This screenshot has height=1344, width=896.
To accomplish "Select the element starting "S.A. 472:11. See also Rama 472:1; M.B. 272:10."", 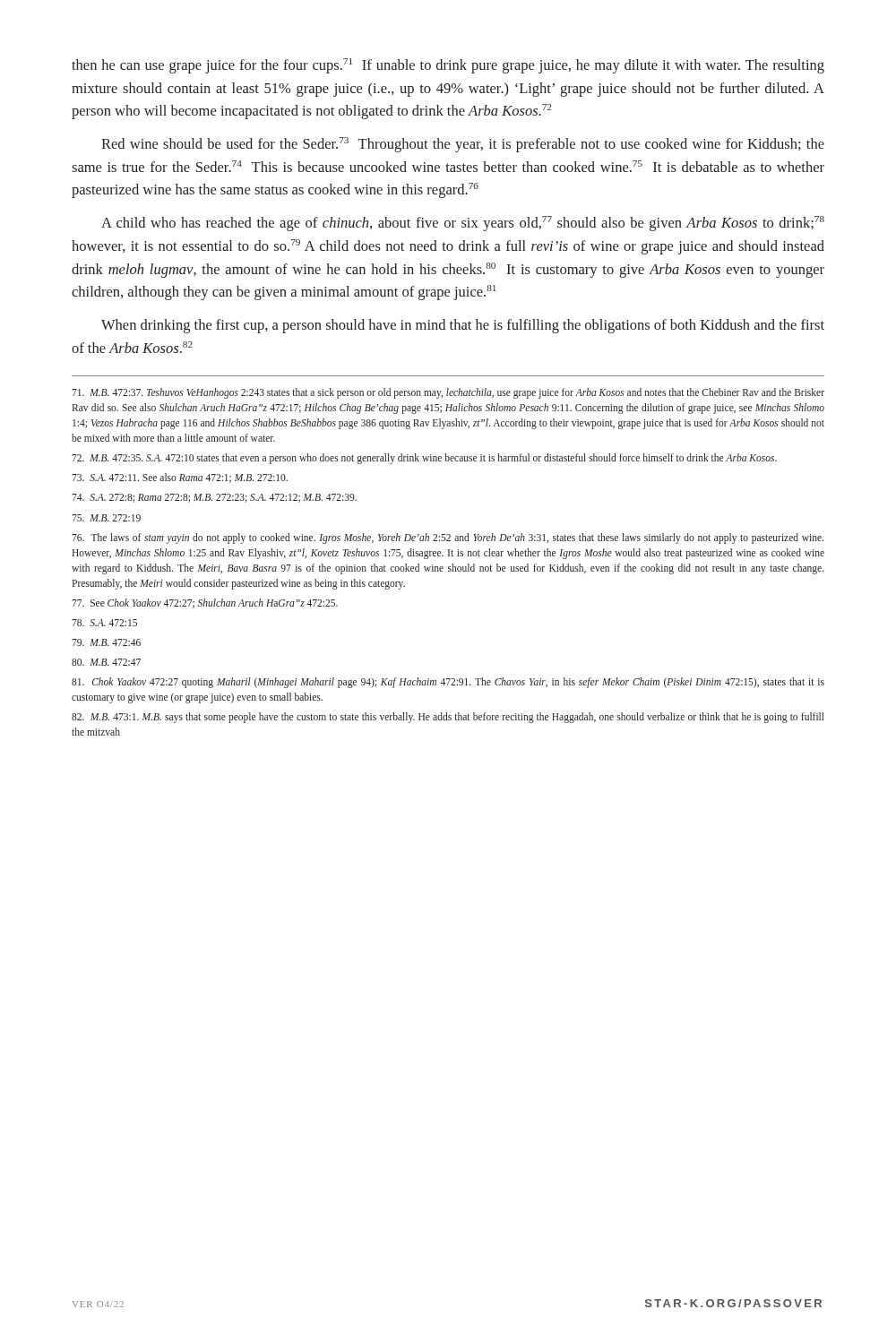I will (x=180, y=478).
